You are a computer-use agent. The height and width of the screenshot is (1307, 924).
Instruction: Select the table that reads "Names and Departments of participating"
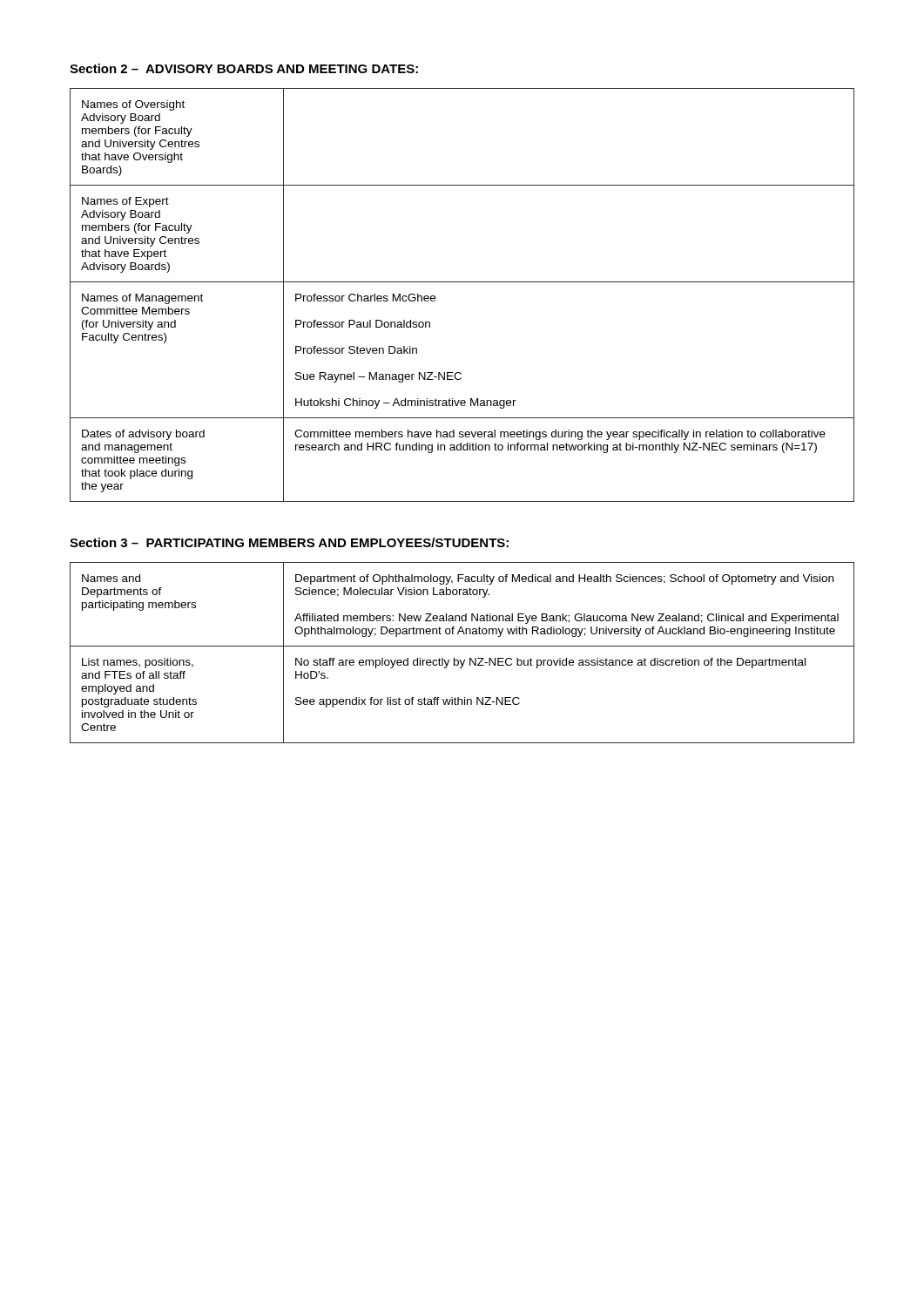tap(462, 653)
